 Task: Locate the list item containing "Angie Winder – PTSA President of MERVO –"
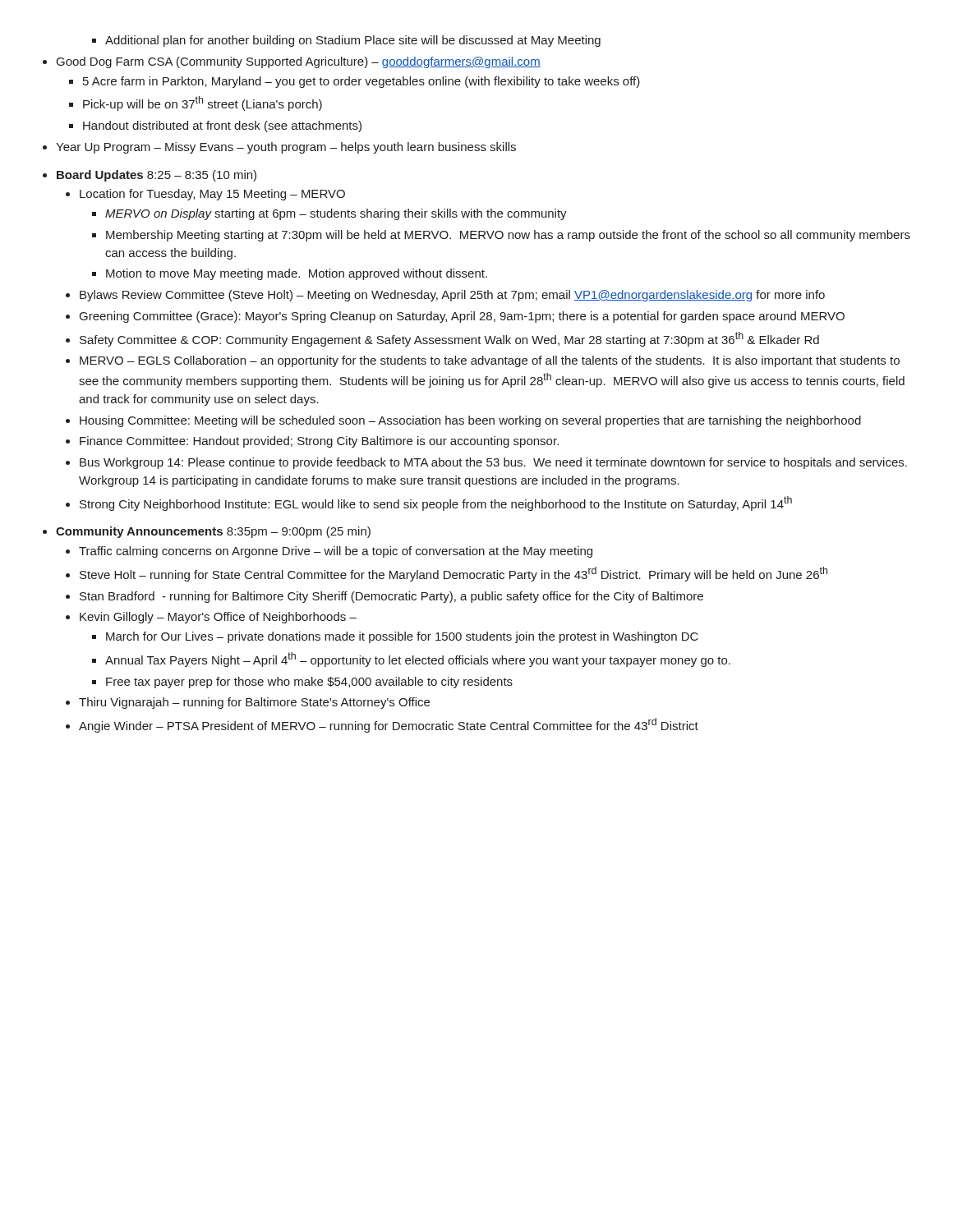388,724
